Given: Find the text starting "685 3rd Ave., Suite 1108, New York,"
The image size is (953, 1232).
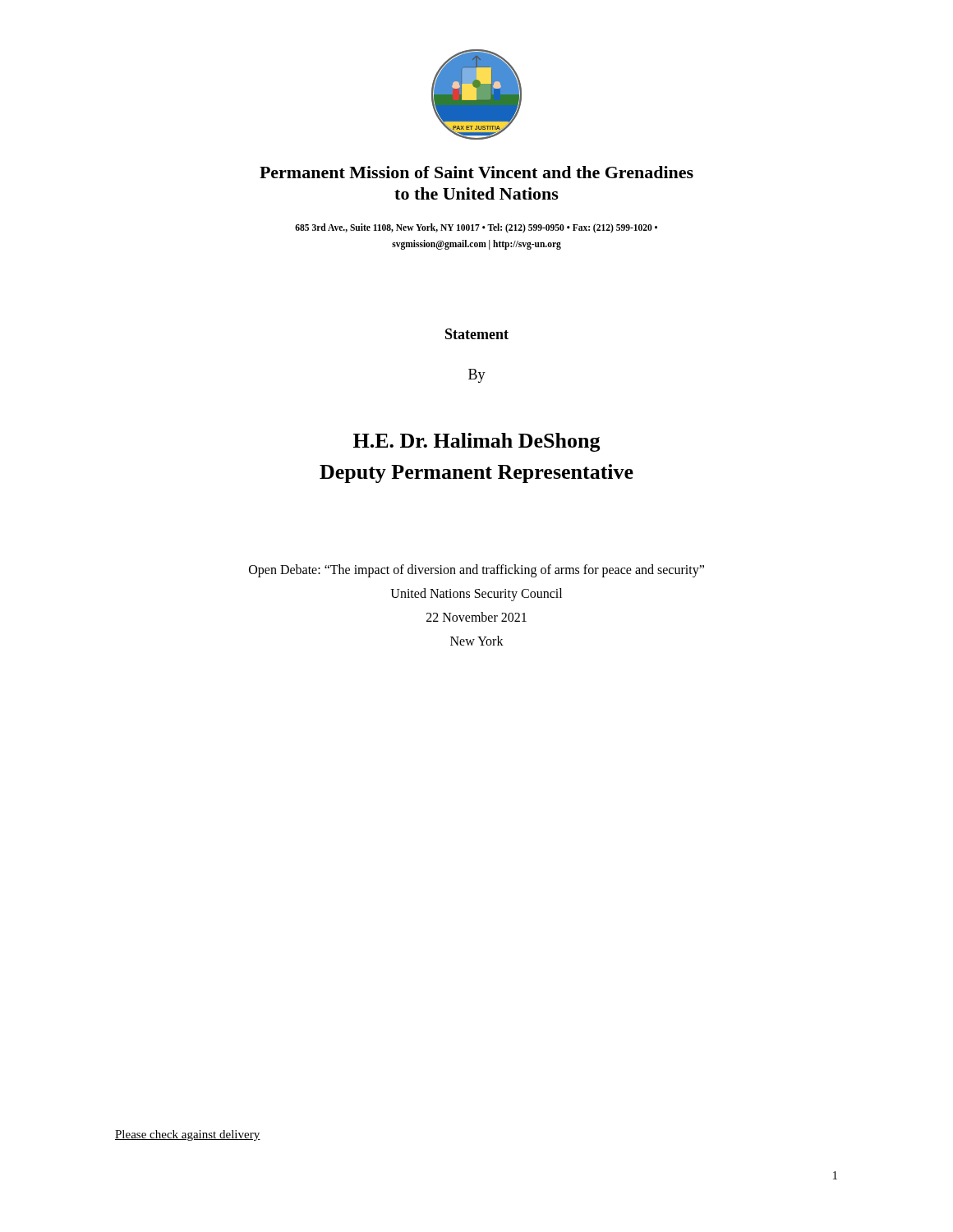Looking at the screenshot, I should pyautogui.click(x=476, y=236).
